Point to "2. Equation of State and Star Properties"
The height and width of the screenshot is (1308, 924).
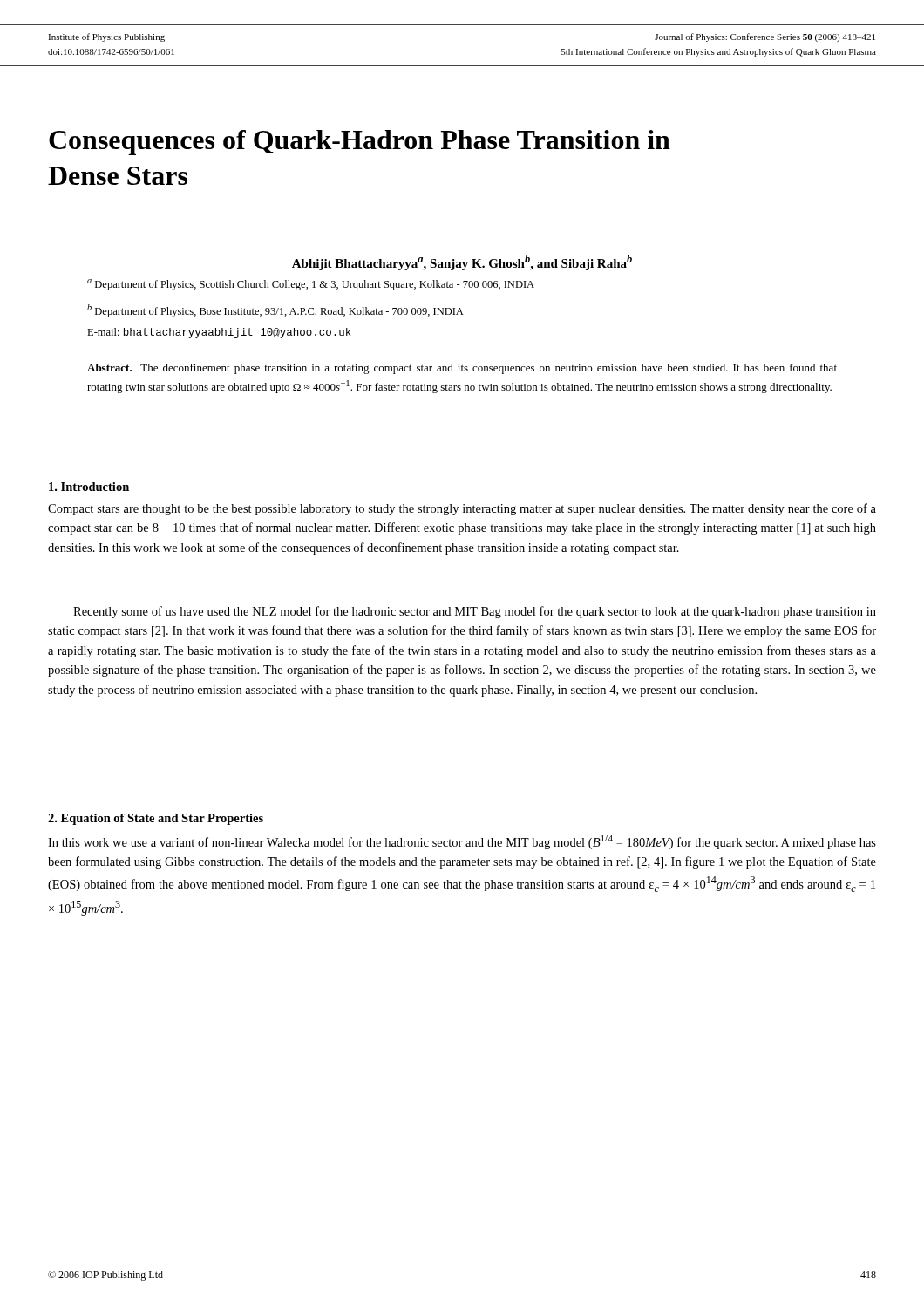[156, 818]
